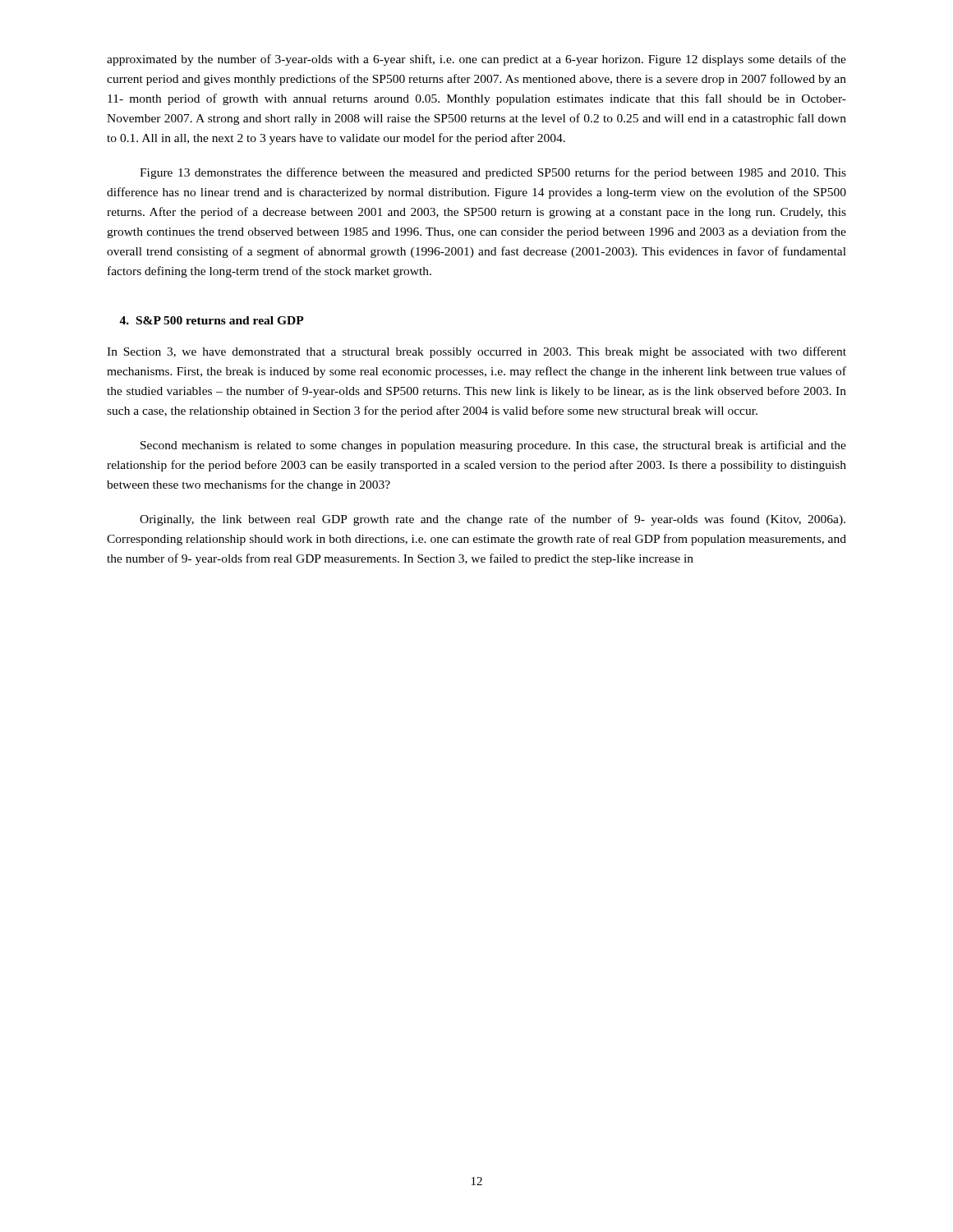Point to the region starting "Figure 13 demonstrates the difference between the measured"

coord(476,221)
